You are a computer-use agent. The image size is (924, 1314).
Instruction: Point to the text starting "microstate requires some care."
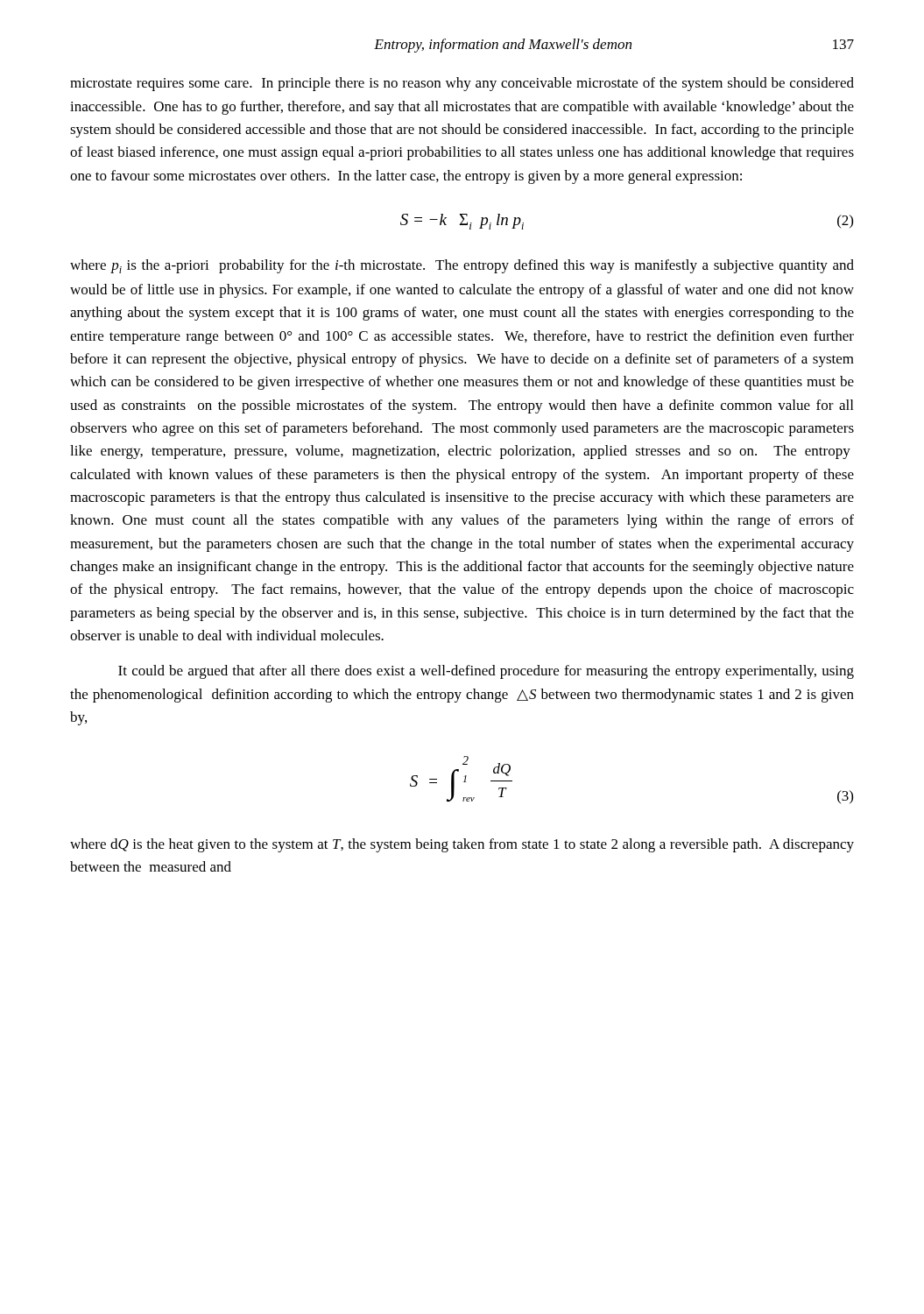(x=462, y=130)
